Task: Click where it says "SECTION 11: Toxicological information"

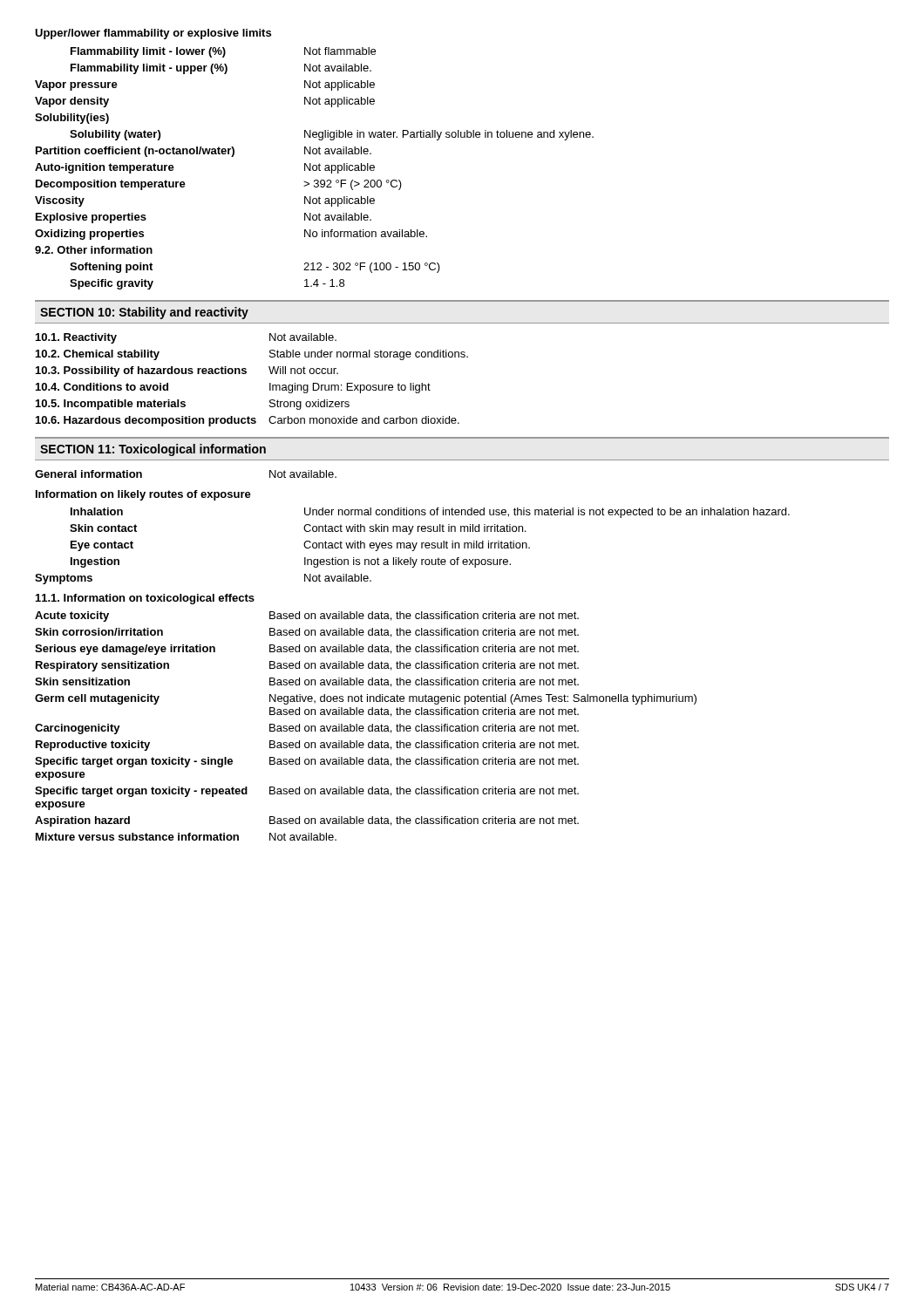Action: pyautogui.click(x=153, y=449)
